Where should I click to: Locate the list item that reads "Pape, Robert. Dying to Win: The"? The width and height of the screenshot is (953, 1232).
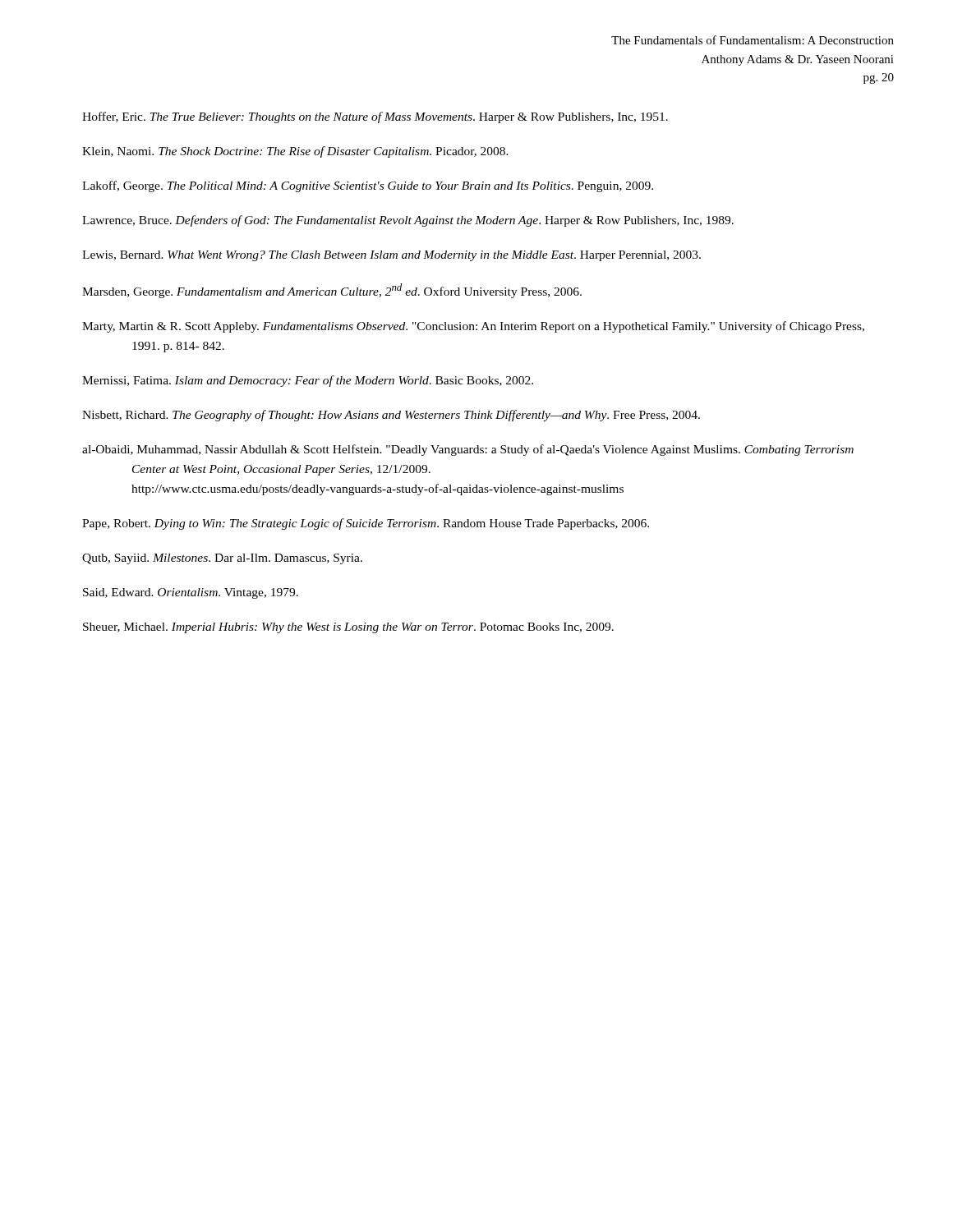(x=366, y=523)
